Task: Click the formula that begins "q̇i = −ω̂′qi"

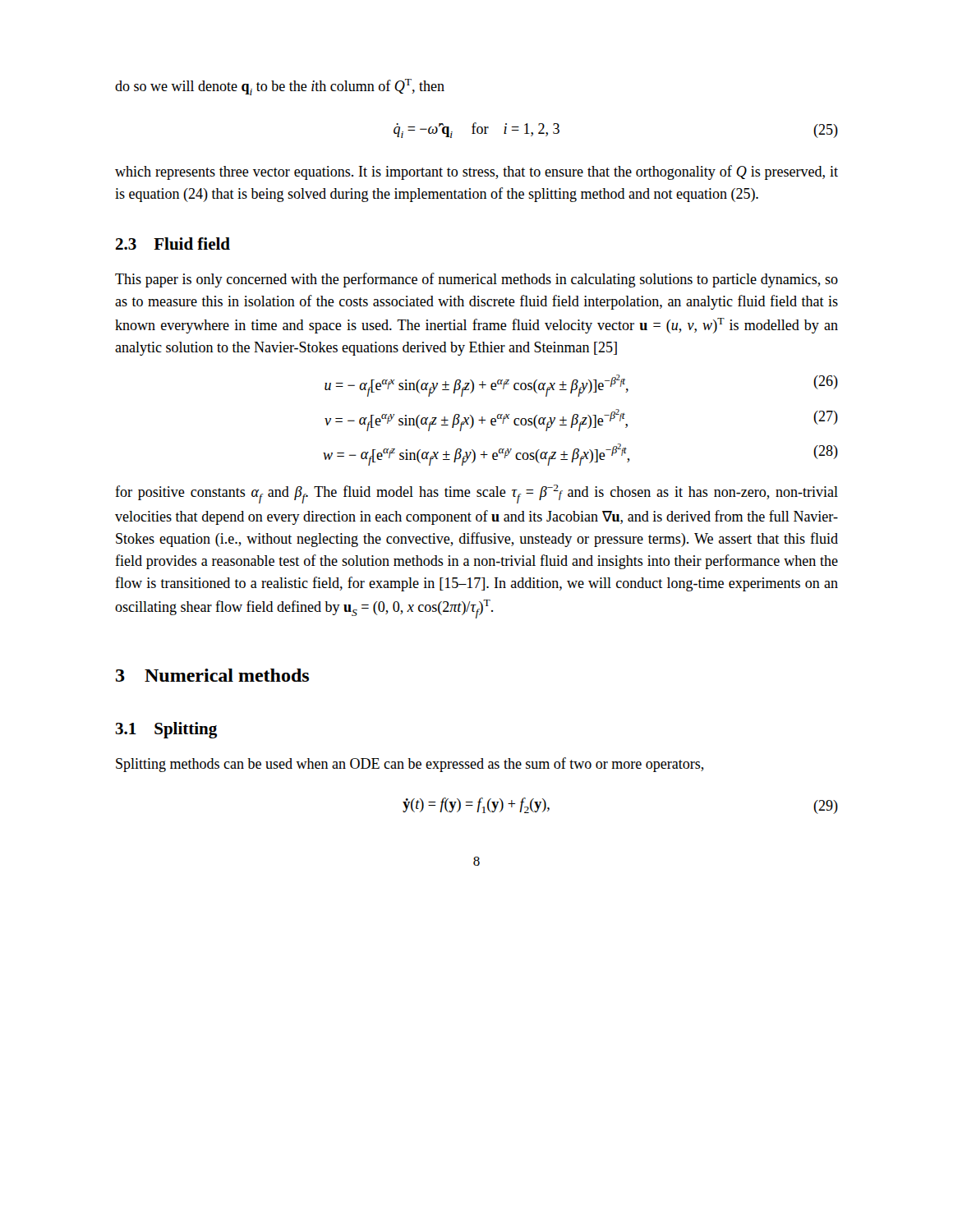Action: click(x=476, y=130)
